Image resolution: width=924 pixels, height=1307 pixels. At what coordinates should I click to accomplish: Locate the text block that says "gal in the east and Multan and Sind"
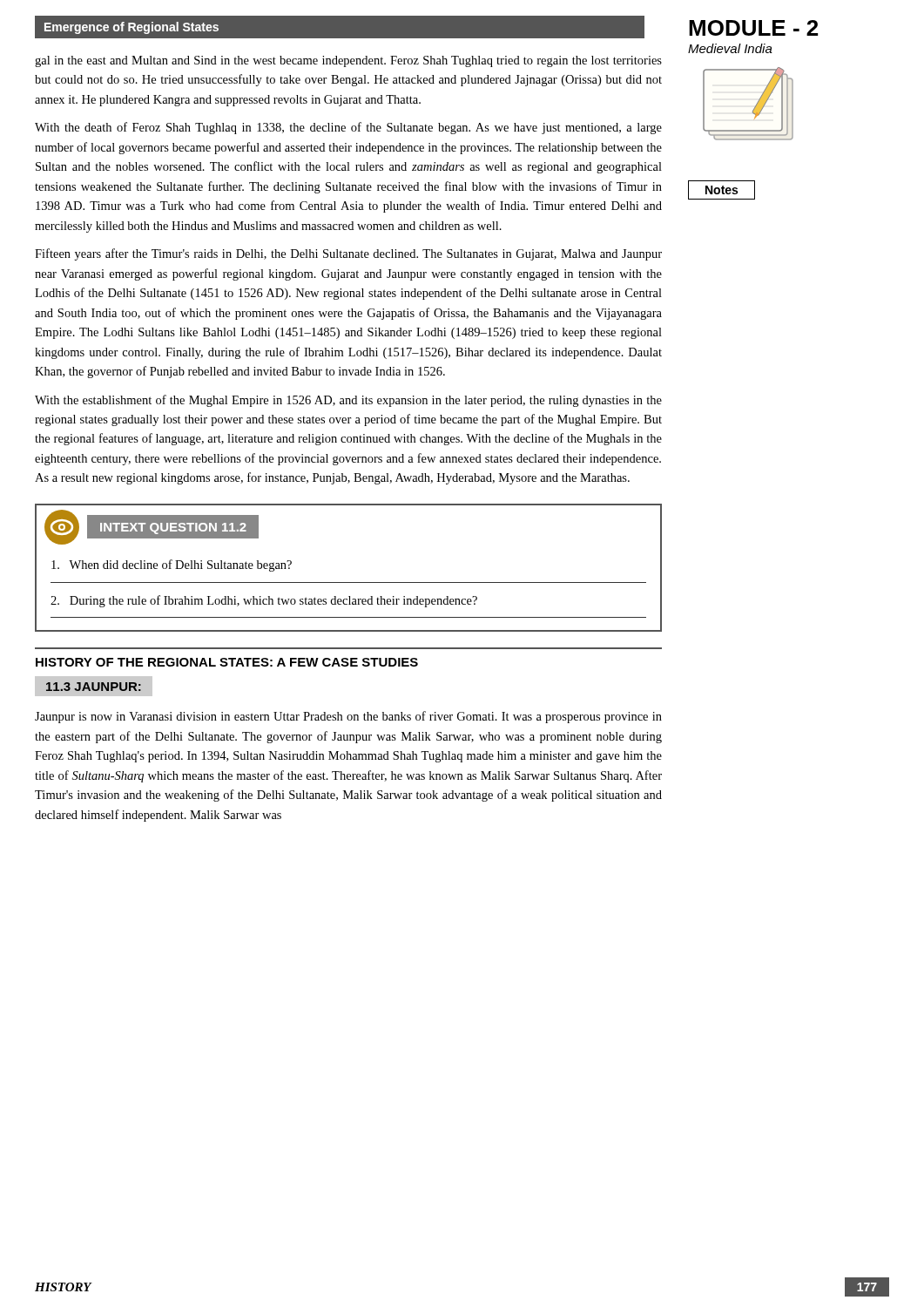[x=348, y=80]
